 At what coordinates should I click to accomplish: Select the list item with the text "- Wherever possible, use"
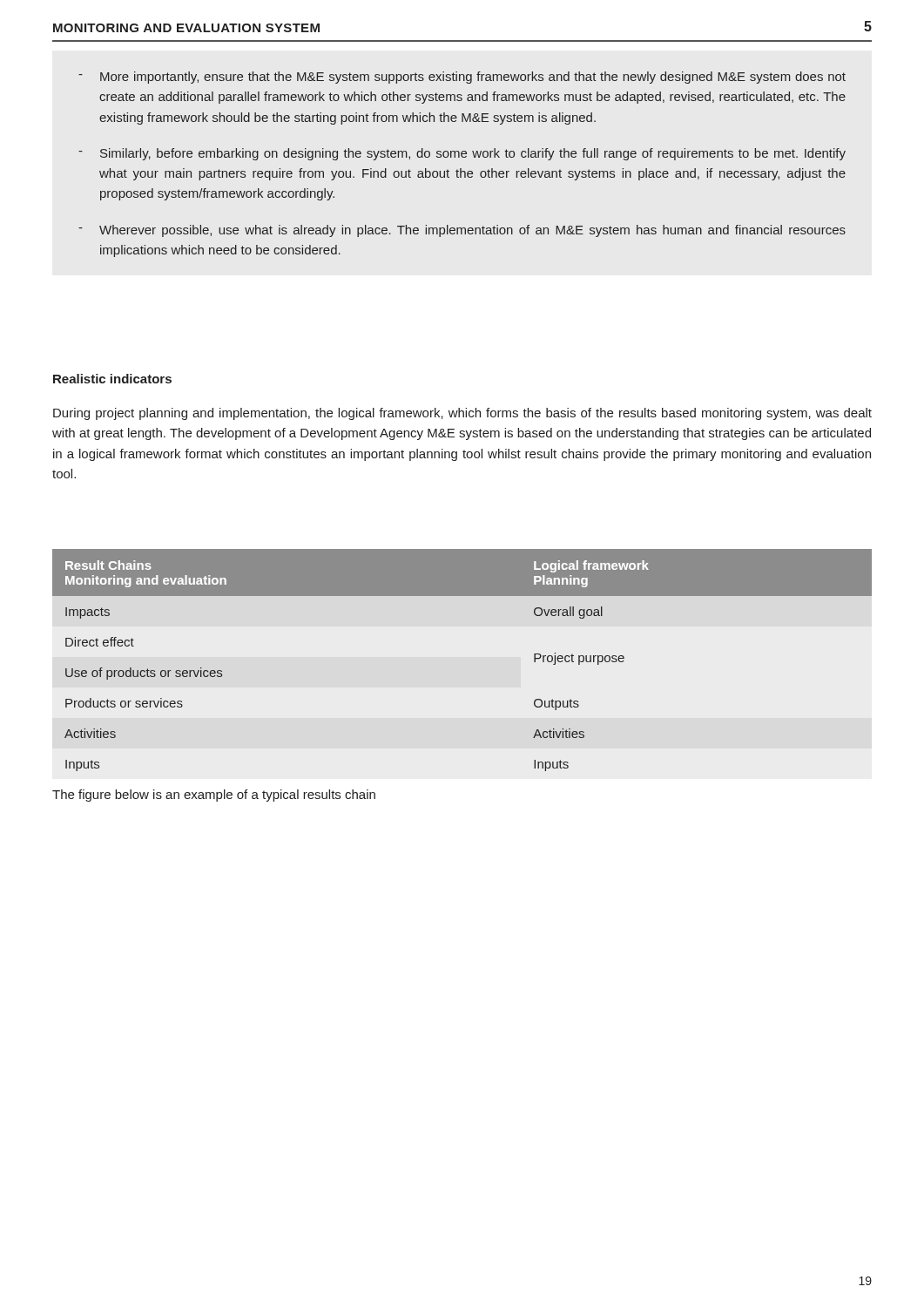point(462,239)
